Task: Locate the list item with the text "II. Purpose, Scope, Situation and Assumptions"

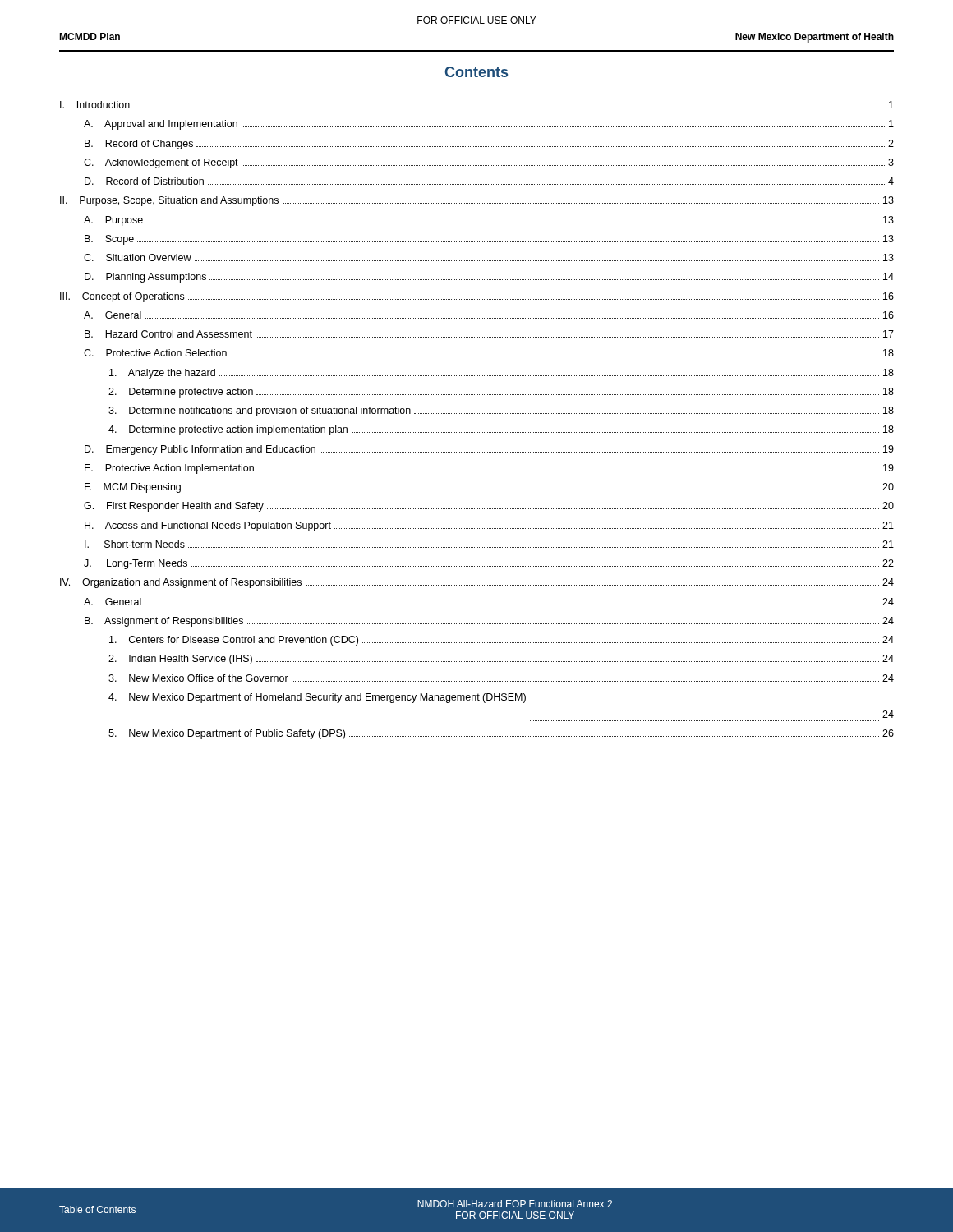Action: [476, 201]
